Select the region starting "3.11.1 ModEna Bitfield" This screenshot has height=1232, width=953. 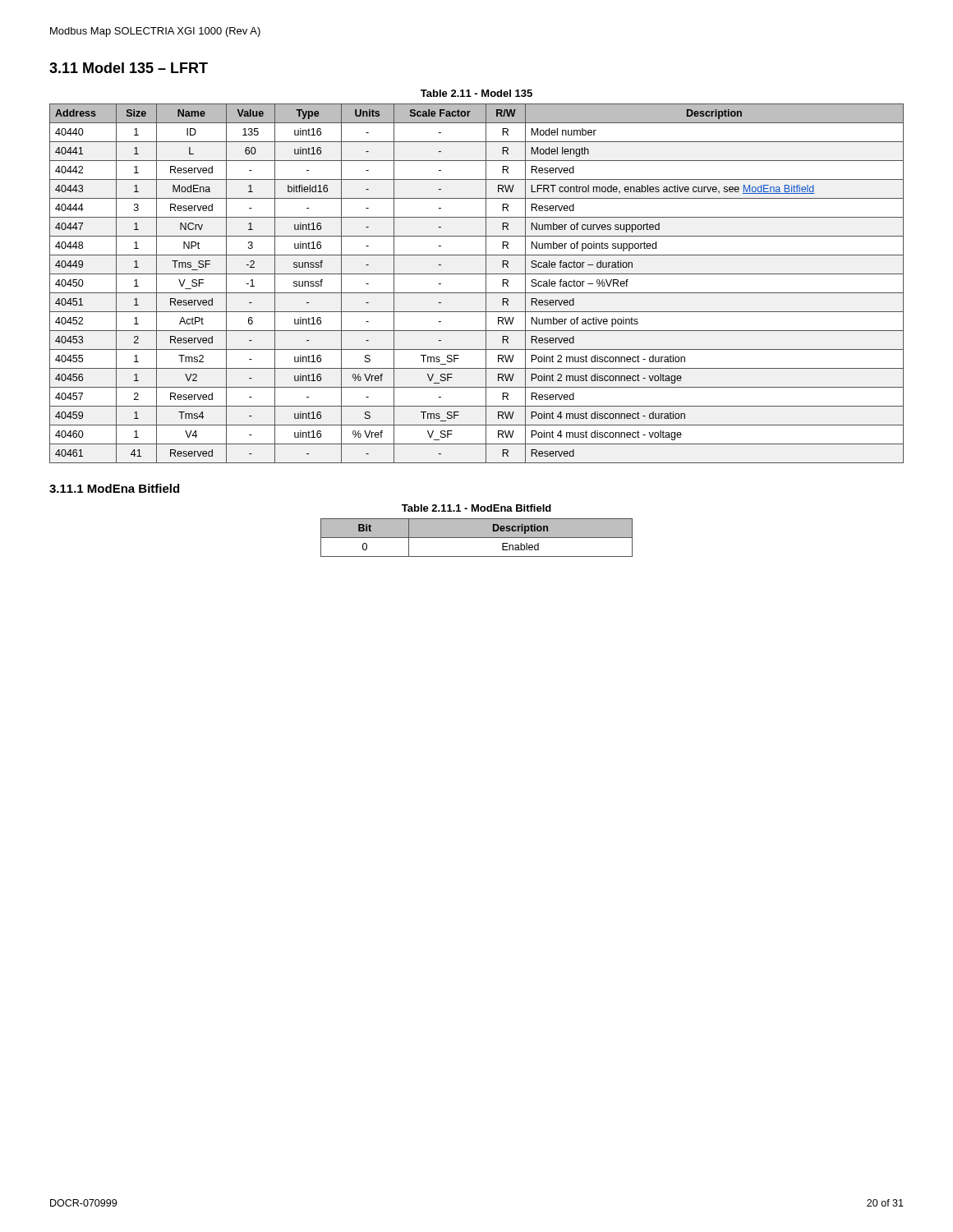[x=115, y=488]
